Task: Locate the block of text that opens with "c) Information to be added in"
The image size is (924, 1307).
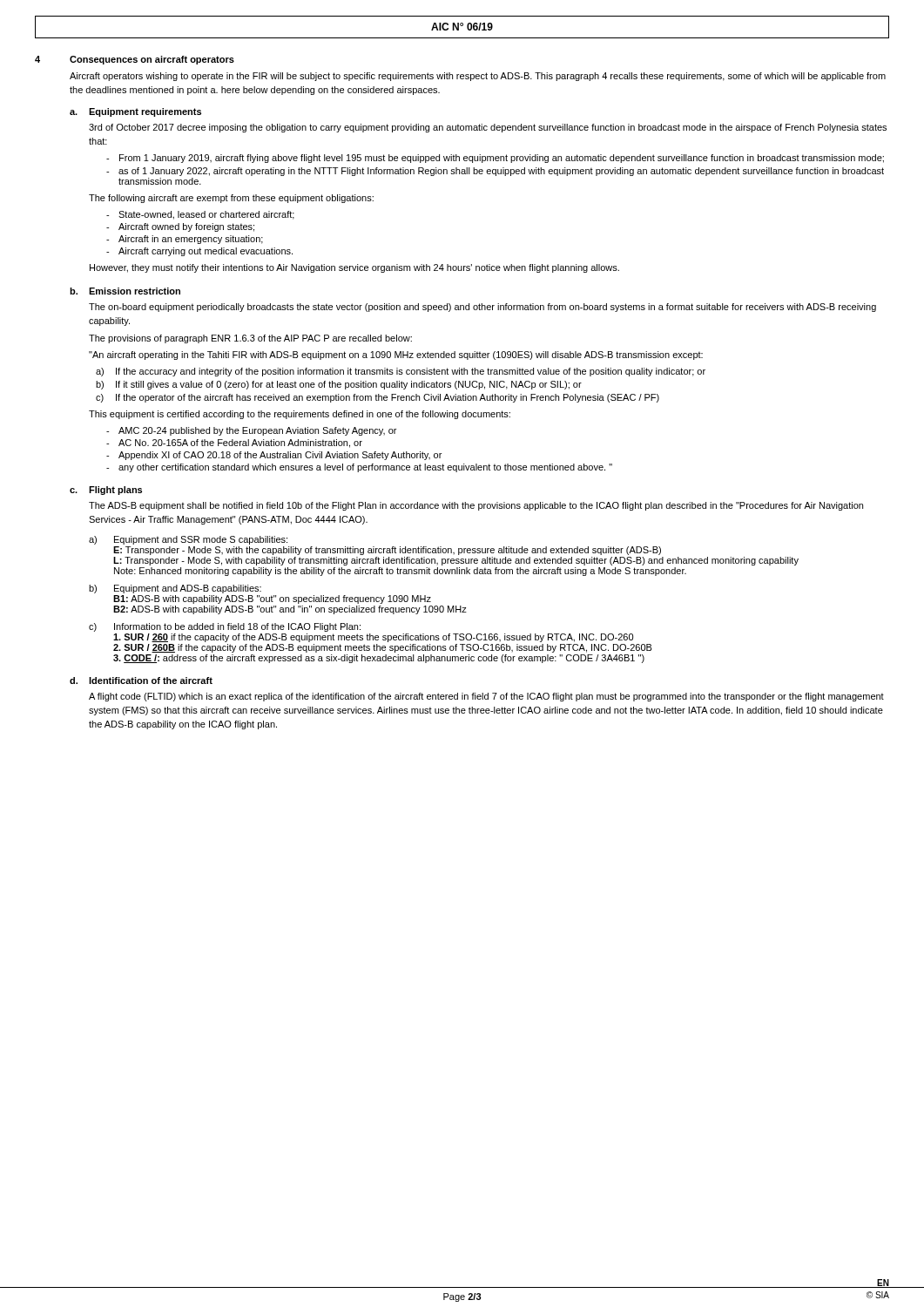Action: pos(371,642)
